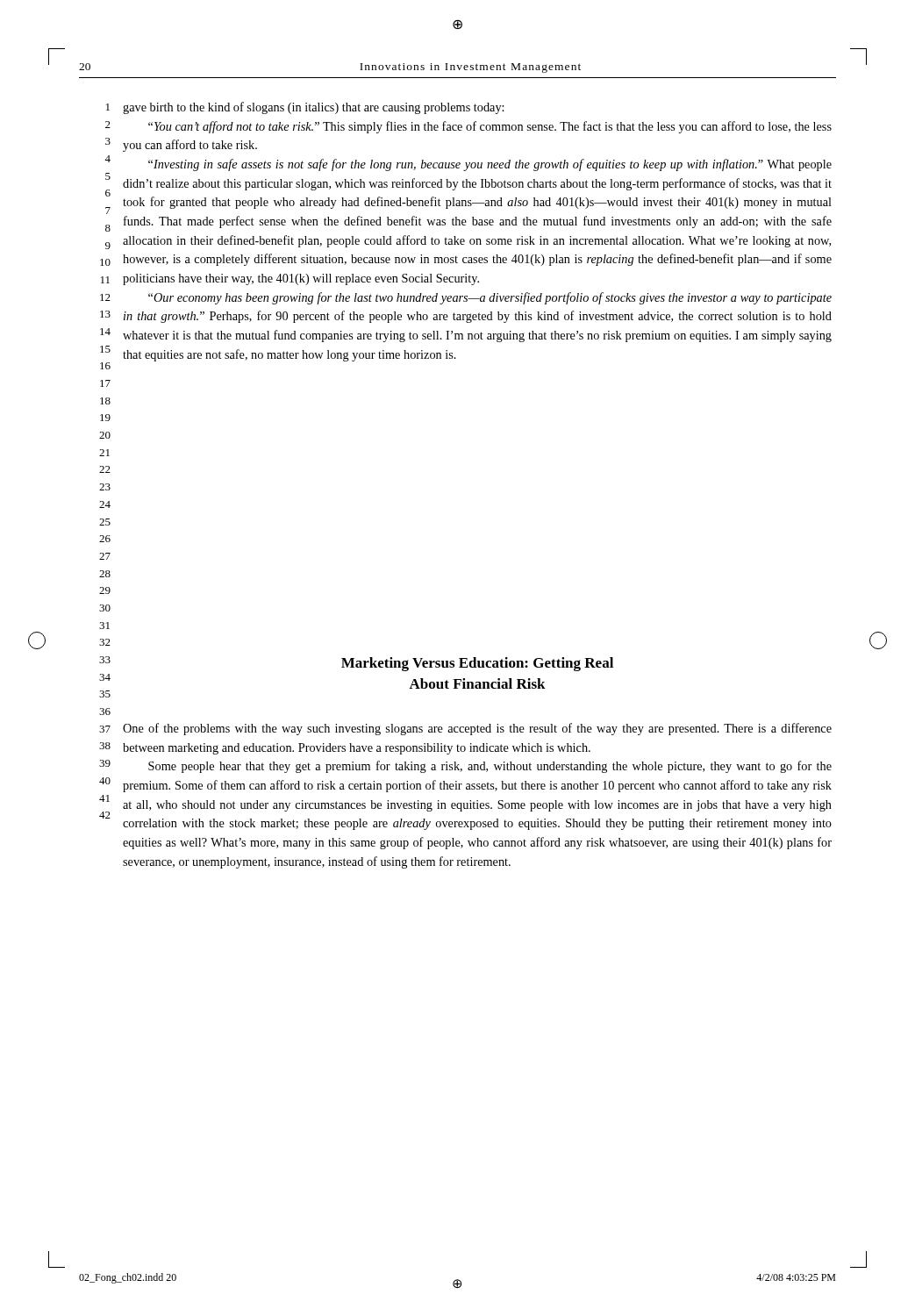This screenshot has width=915, height=1316.
Task: Point to the section header beginning "Marketing Versus Education: Getting RealAbout"
Action: pos(477,673)
